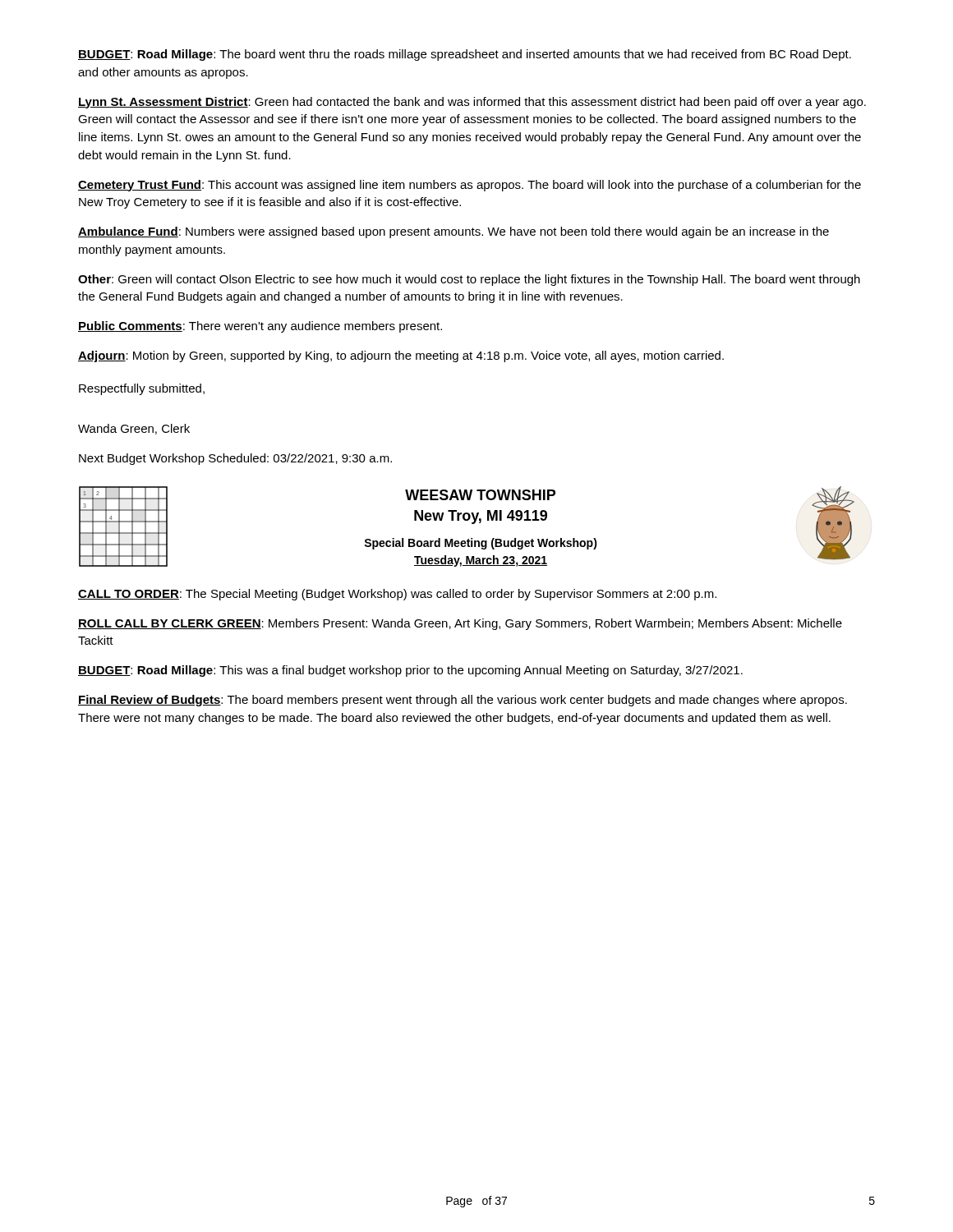953x1232 pixels.
Task: Point to the block beginning "Ambulance Fund: Numbers were assigned based upon"
Action: [x=454, y=240]
